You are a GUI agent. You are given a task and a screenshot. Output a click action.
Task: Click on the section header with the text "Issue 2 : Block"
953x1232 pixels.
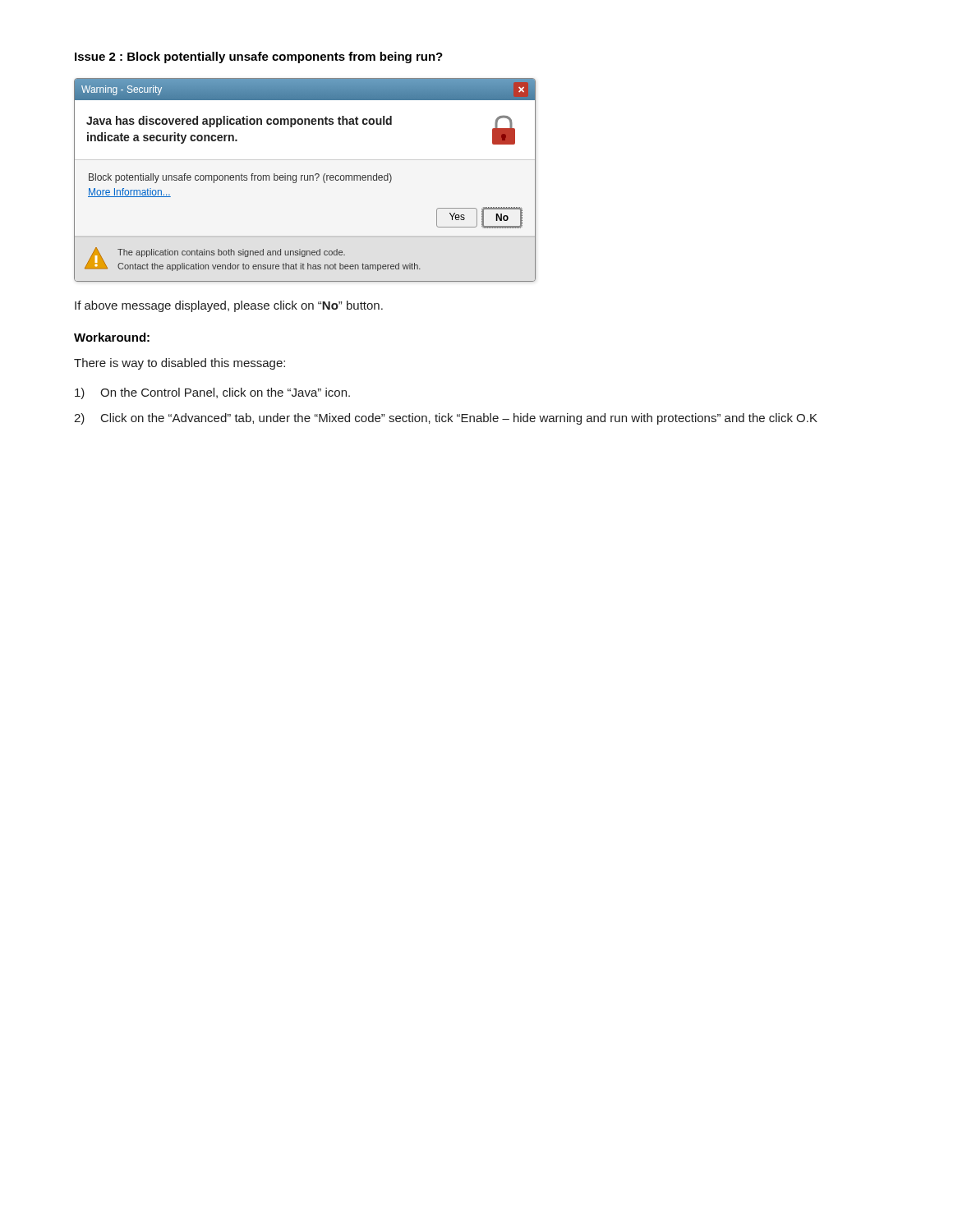click(259, 56)
